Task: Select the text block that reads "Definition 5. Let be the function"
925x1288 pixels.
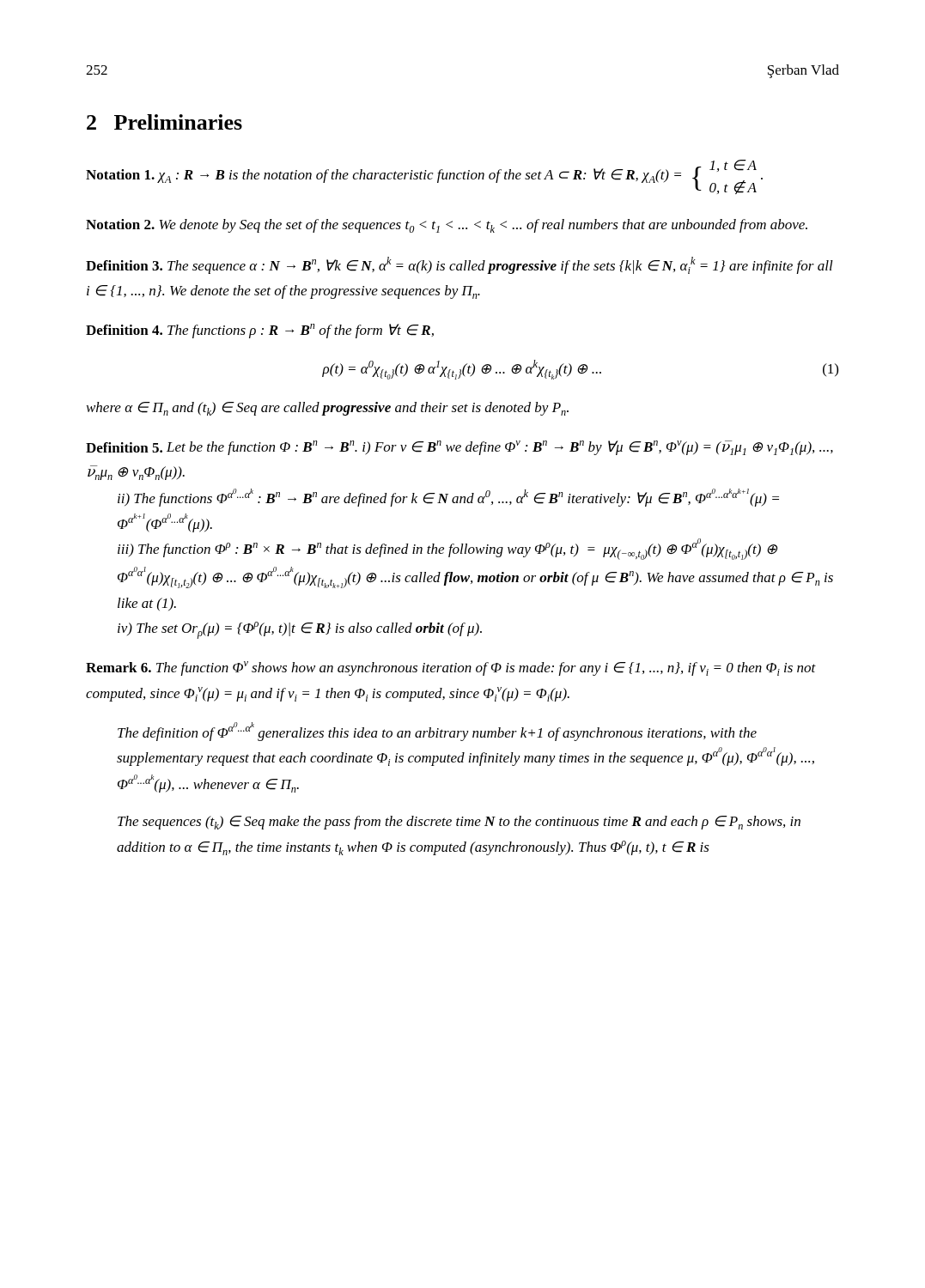Action: 462,539
